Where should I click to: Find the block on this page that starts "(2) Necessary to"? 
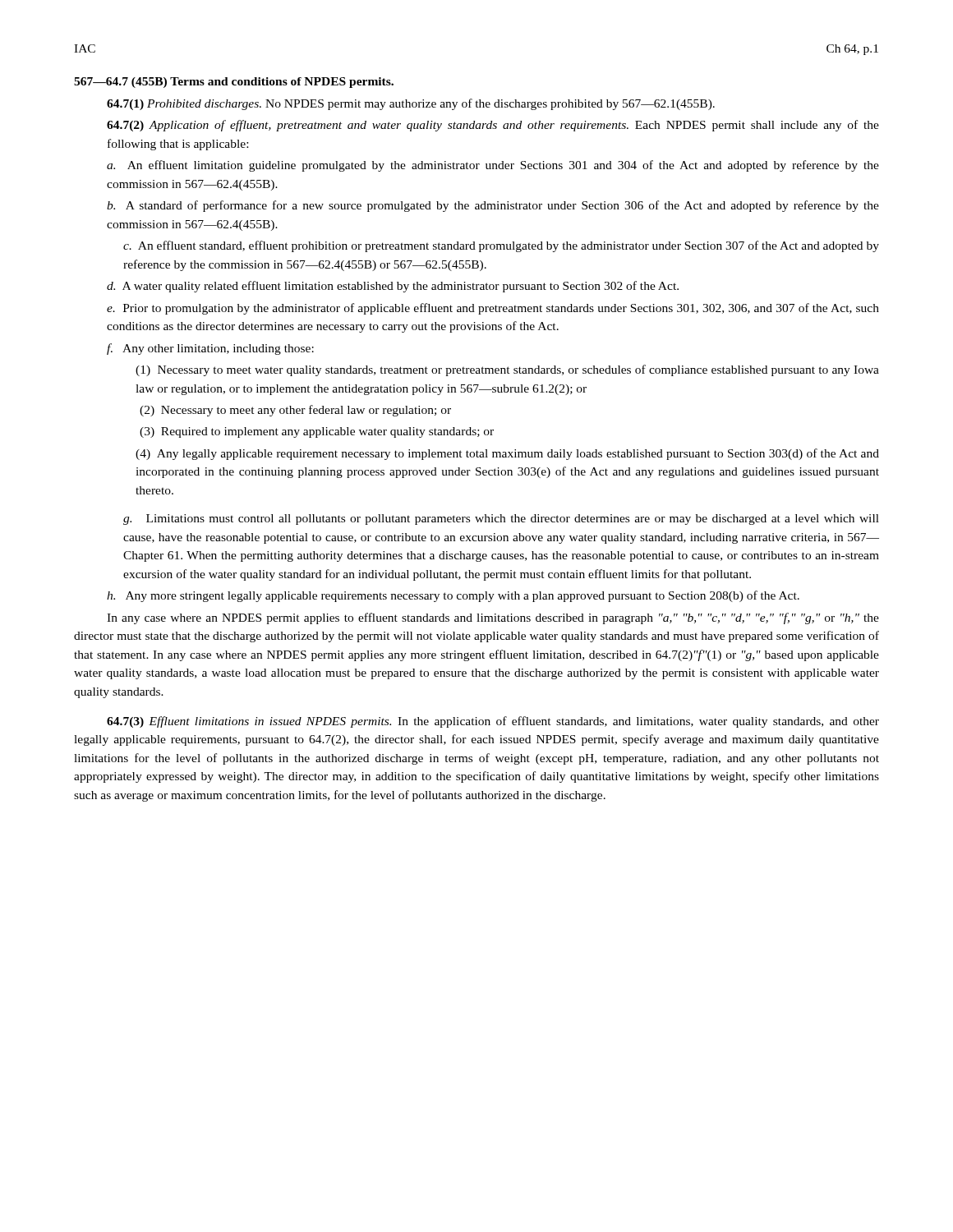pos(295,411)
